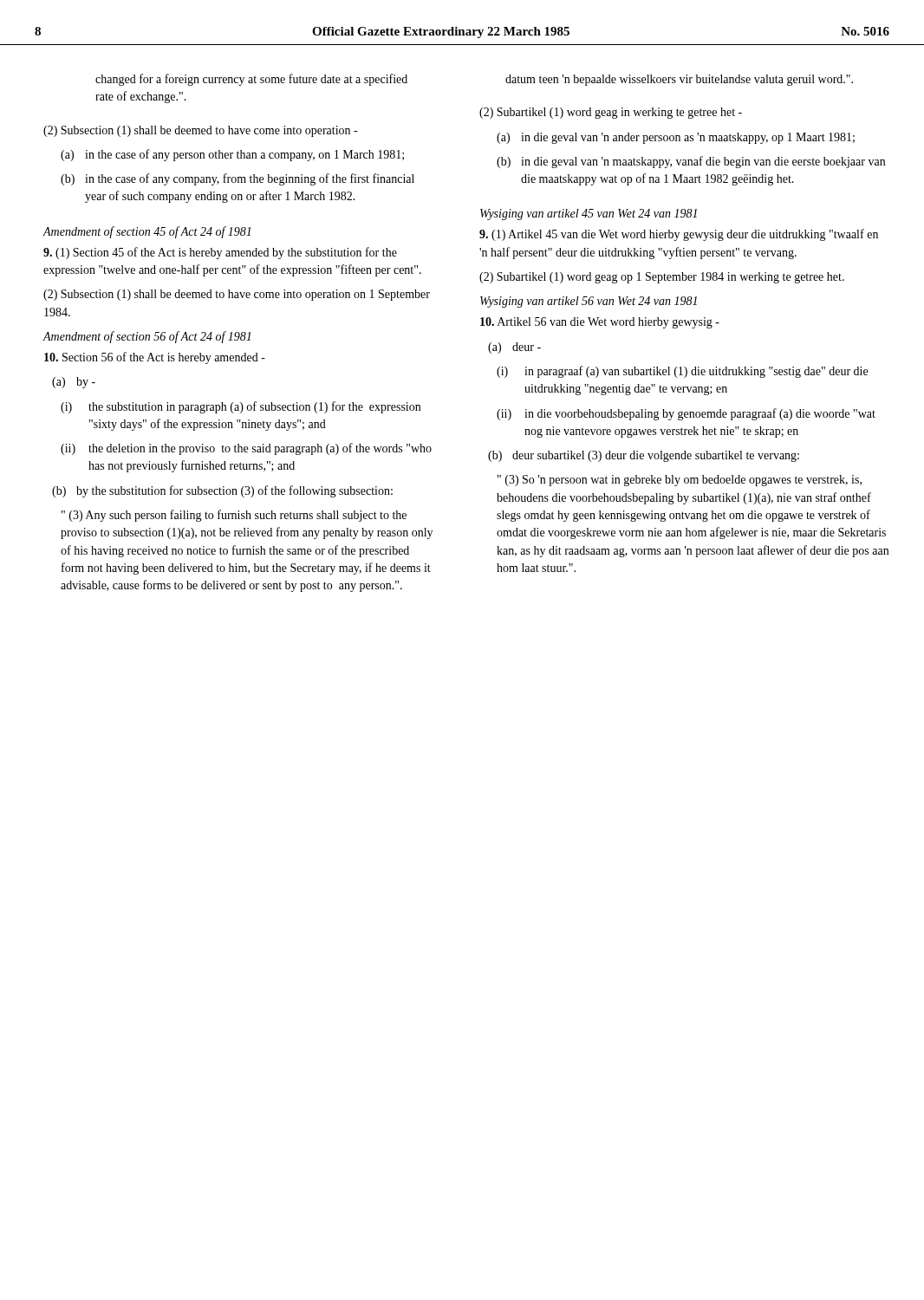The height and width of the screenshot is (1300, 924).
Task: Where is the passage that starts "(a) in the case of any person"?
Action: tap(233, 155)
